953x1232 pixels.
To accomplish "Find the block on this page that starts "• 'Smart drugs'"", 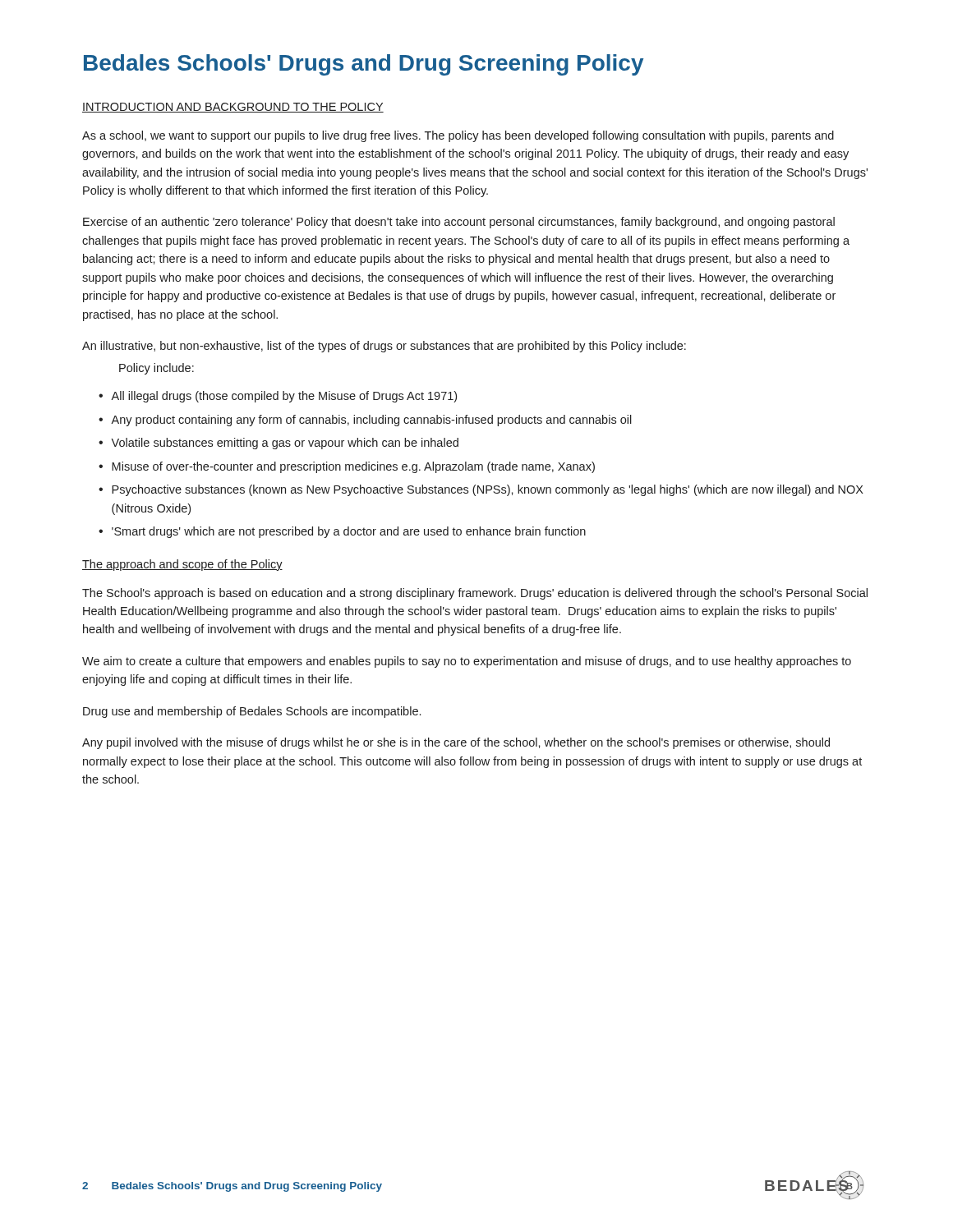I will point(342,532).
